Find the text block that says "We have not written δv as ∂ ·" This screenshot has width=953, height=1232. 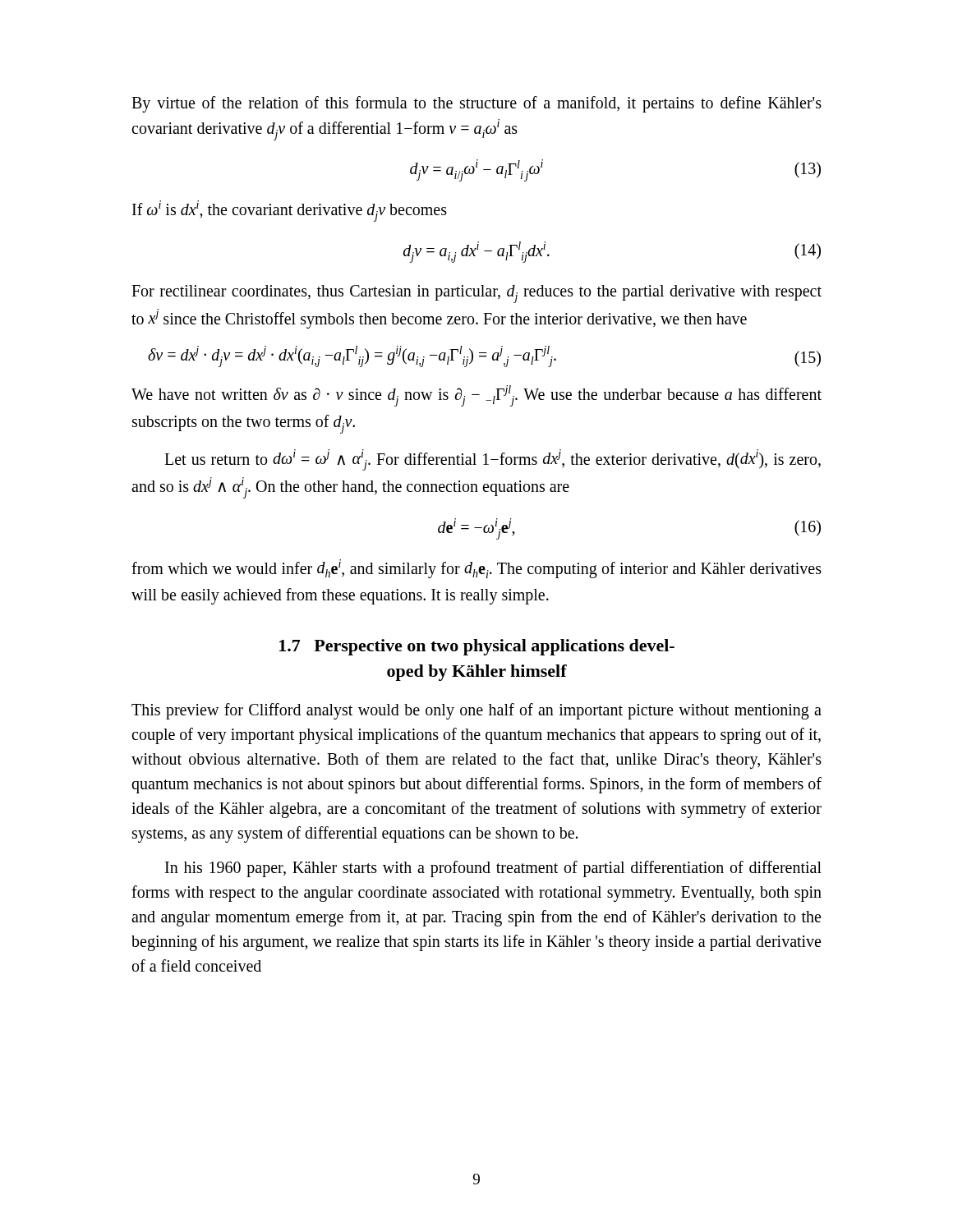[476, 396]
